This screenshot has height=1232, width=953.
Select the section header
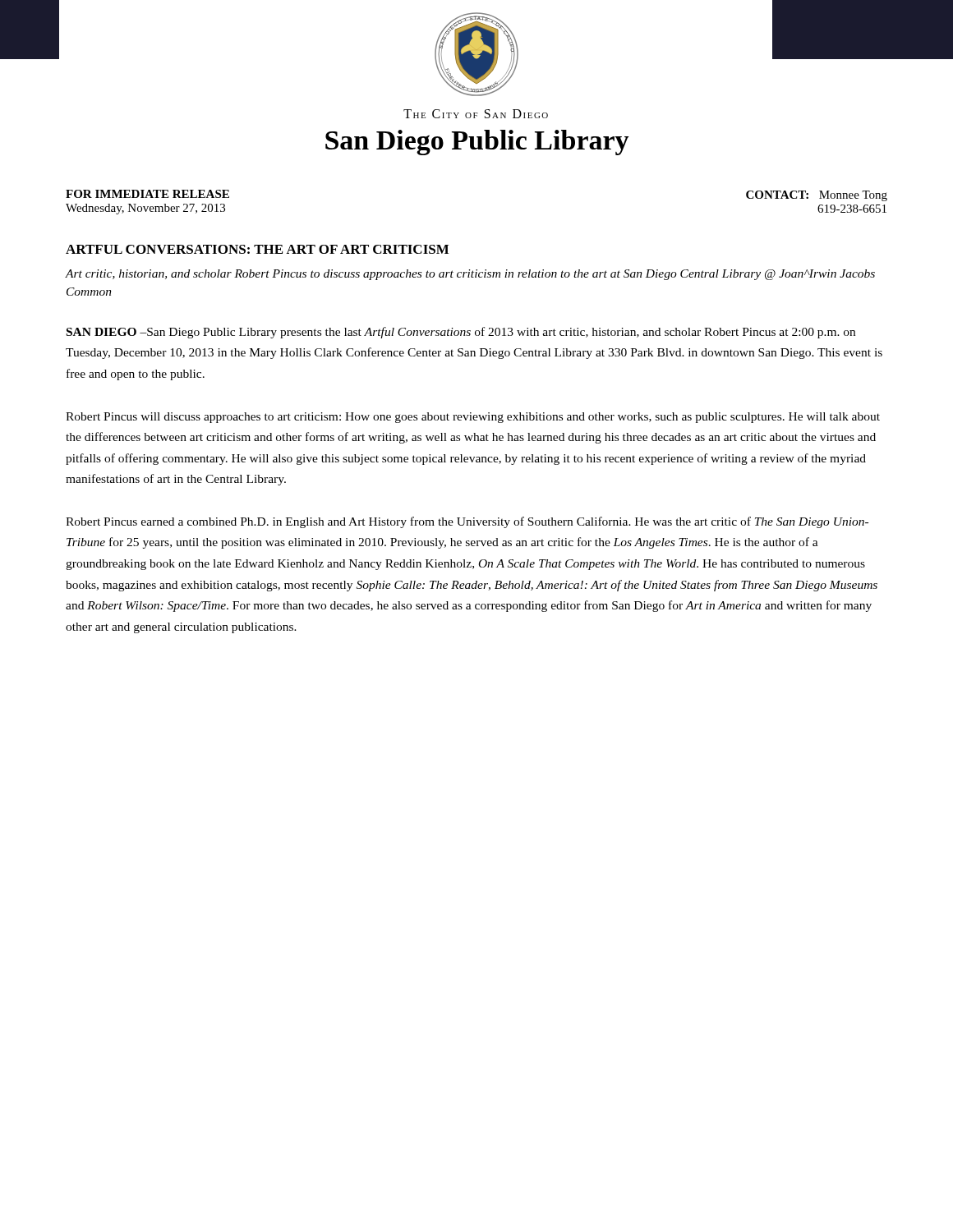pos(257,249)
